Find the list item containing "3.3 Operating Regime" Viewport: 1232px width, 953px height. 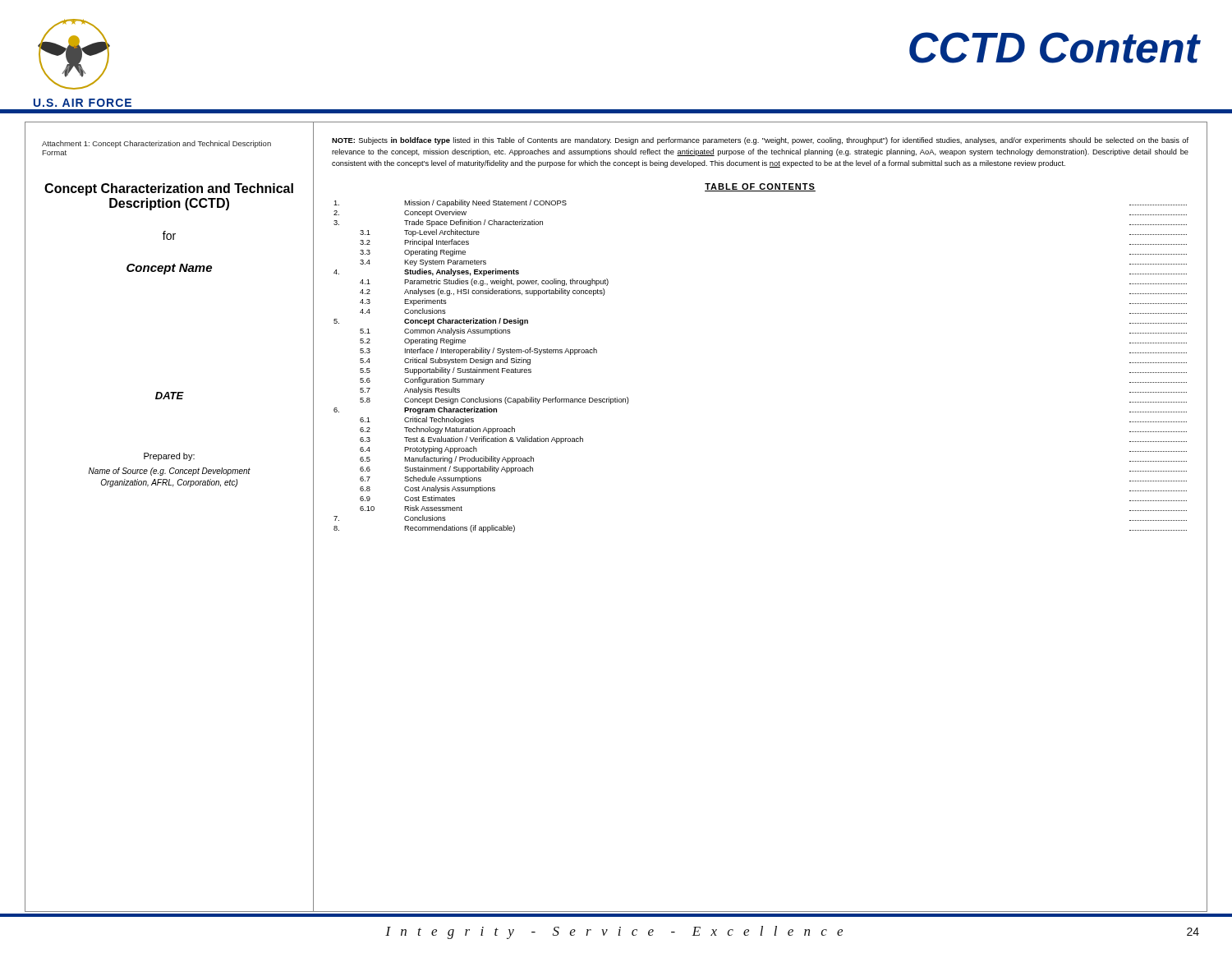(x=362, y=252)
